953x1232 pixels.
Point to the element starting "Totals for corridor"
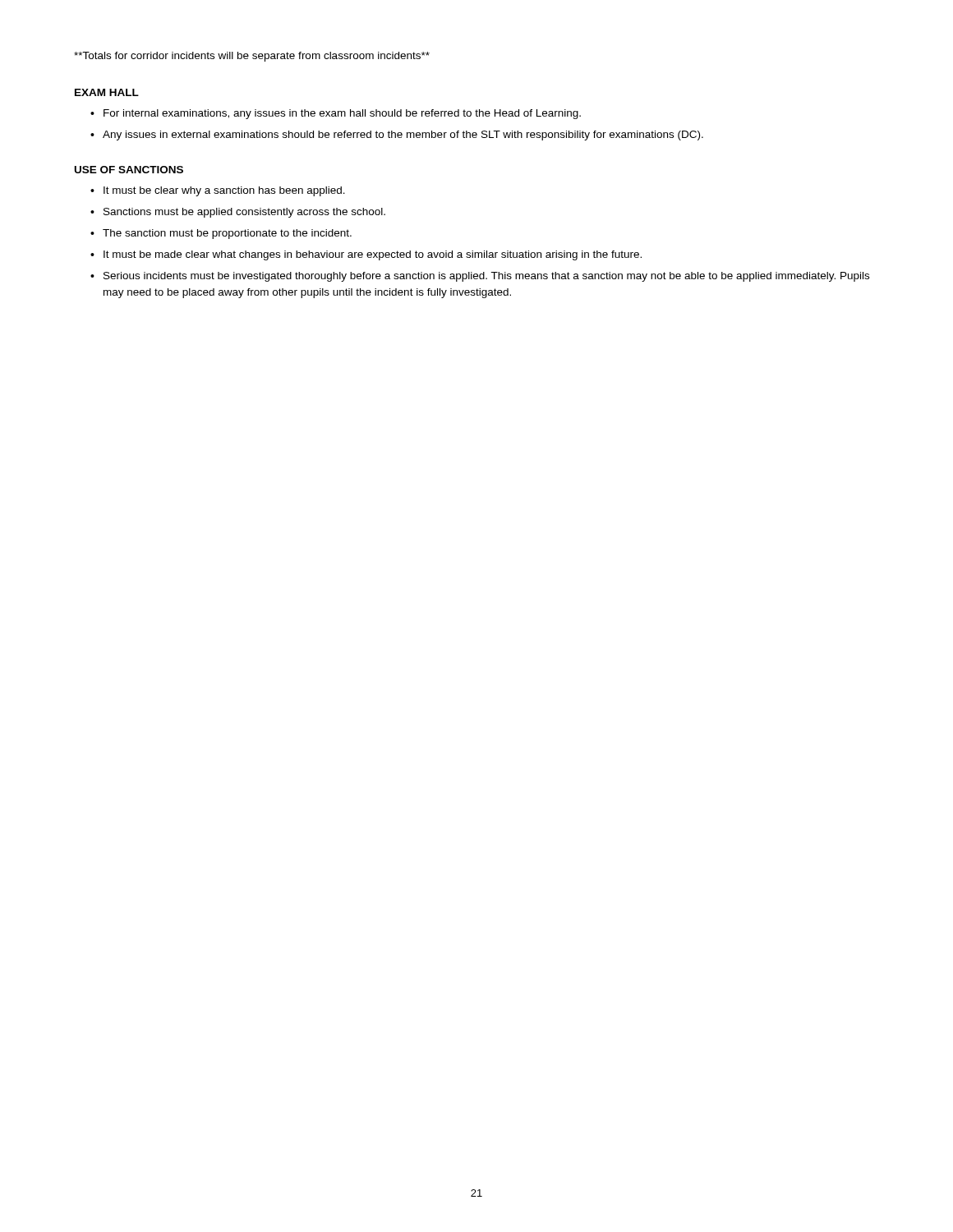click(252, 55)
